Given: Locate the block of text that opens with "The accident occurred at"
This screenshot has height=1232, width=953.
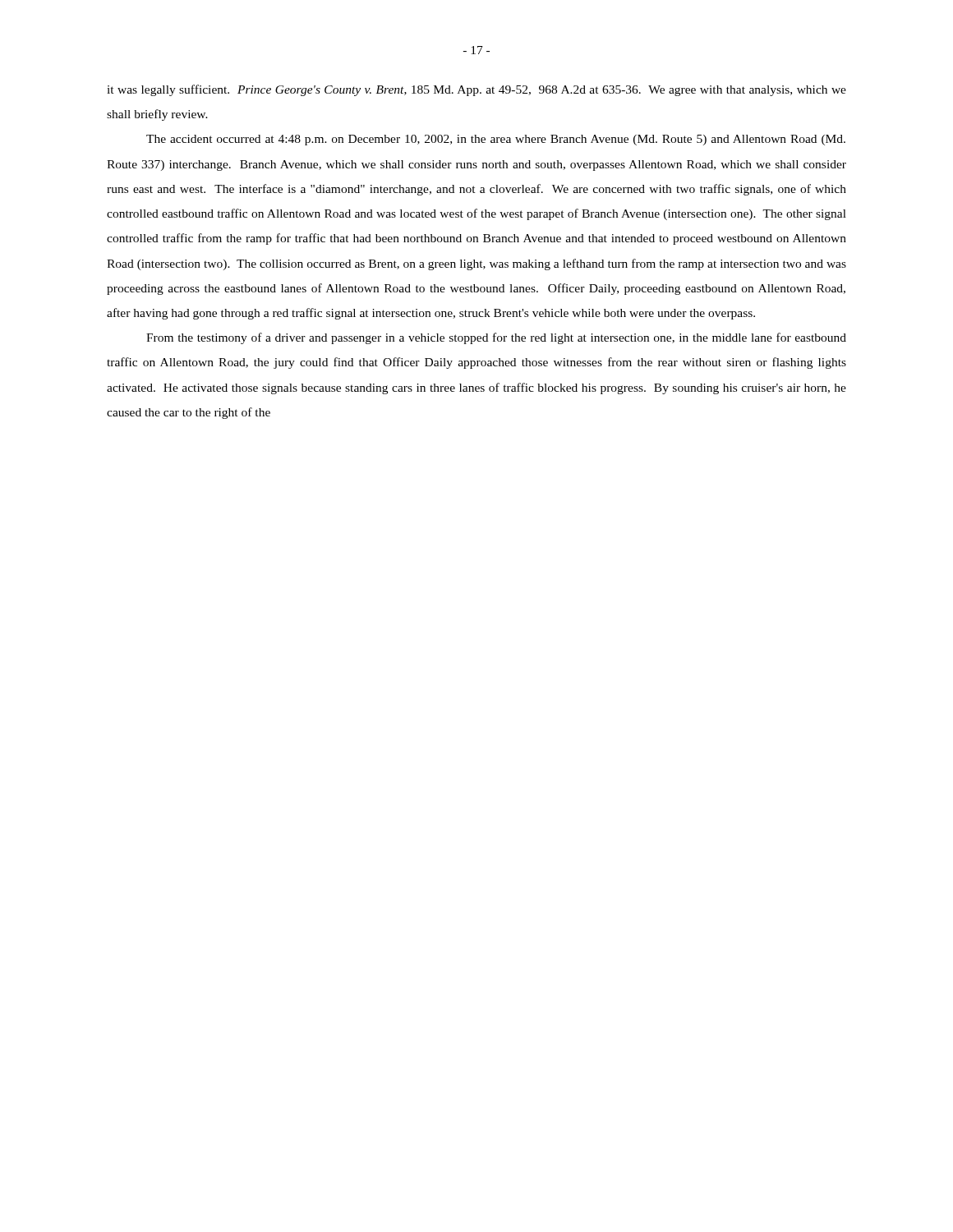Looking at the screenshot, I should pos(476,226).
